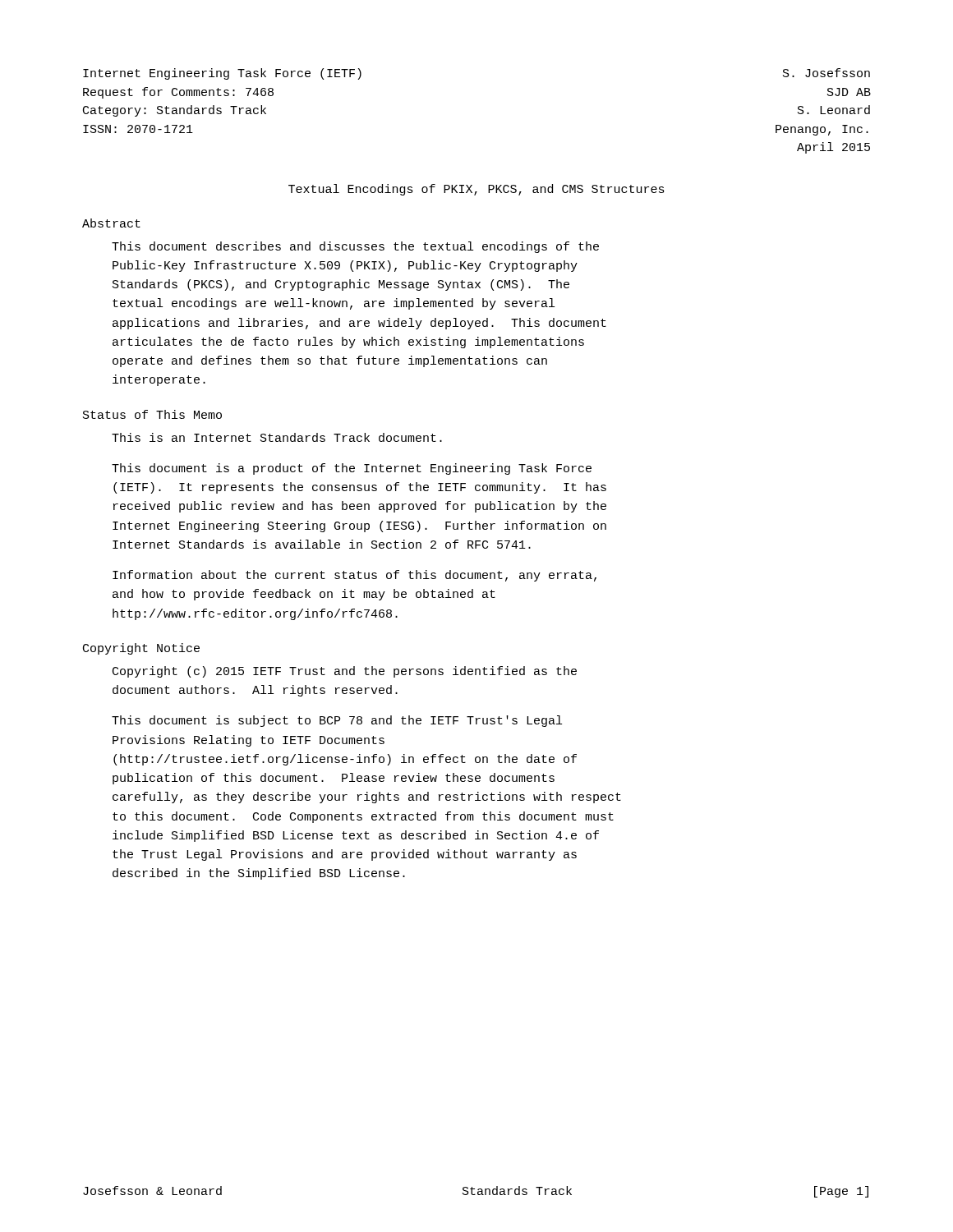This screenshot has height=1232, width=953.
Task: Locate the element starting "Copyright (c) 2015"
Action: coord(345,682)
